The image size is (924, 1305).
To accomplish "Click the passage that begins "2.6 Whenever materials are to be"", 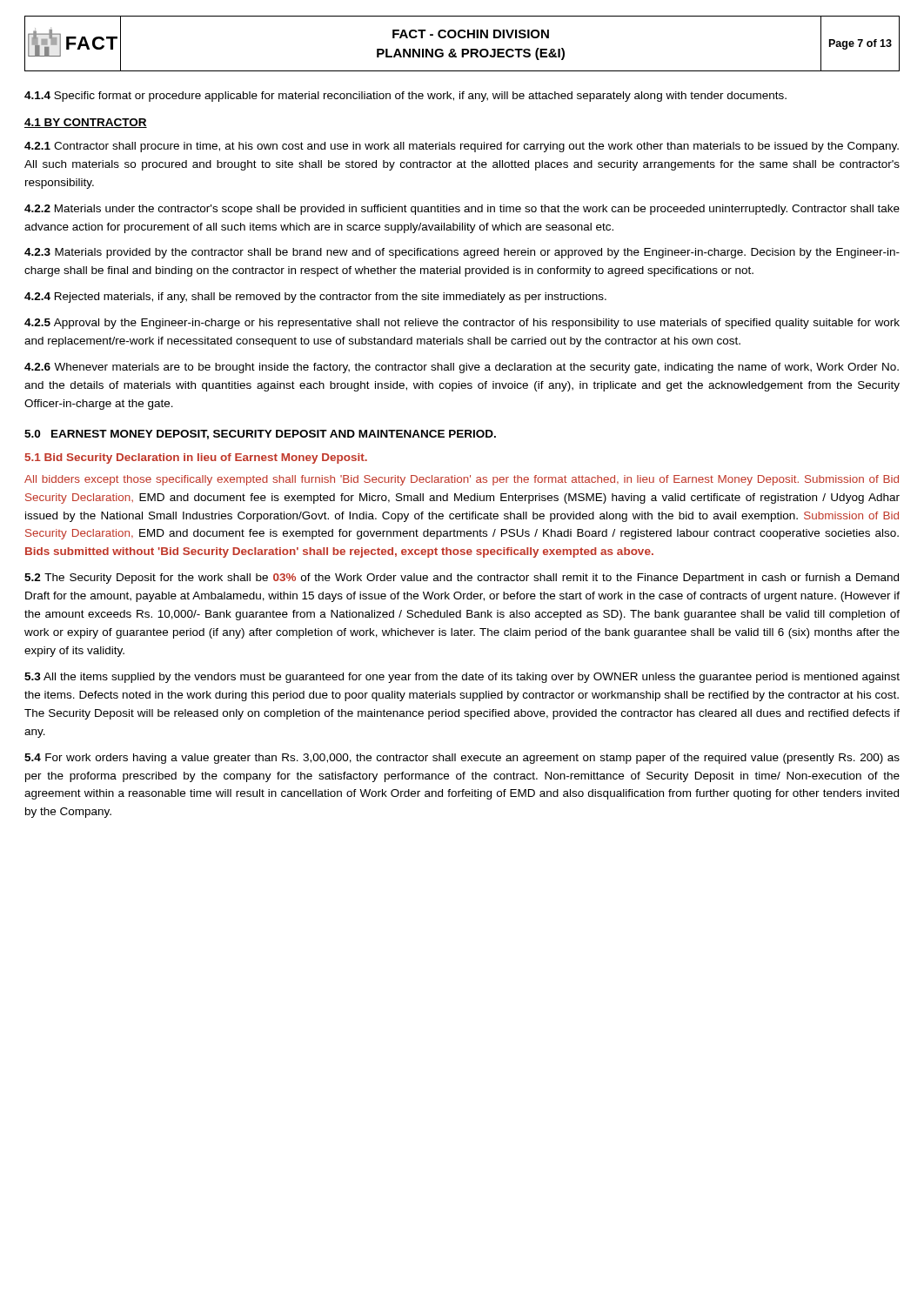I will point(462,385).
